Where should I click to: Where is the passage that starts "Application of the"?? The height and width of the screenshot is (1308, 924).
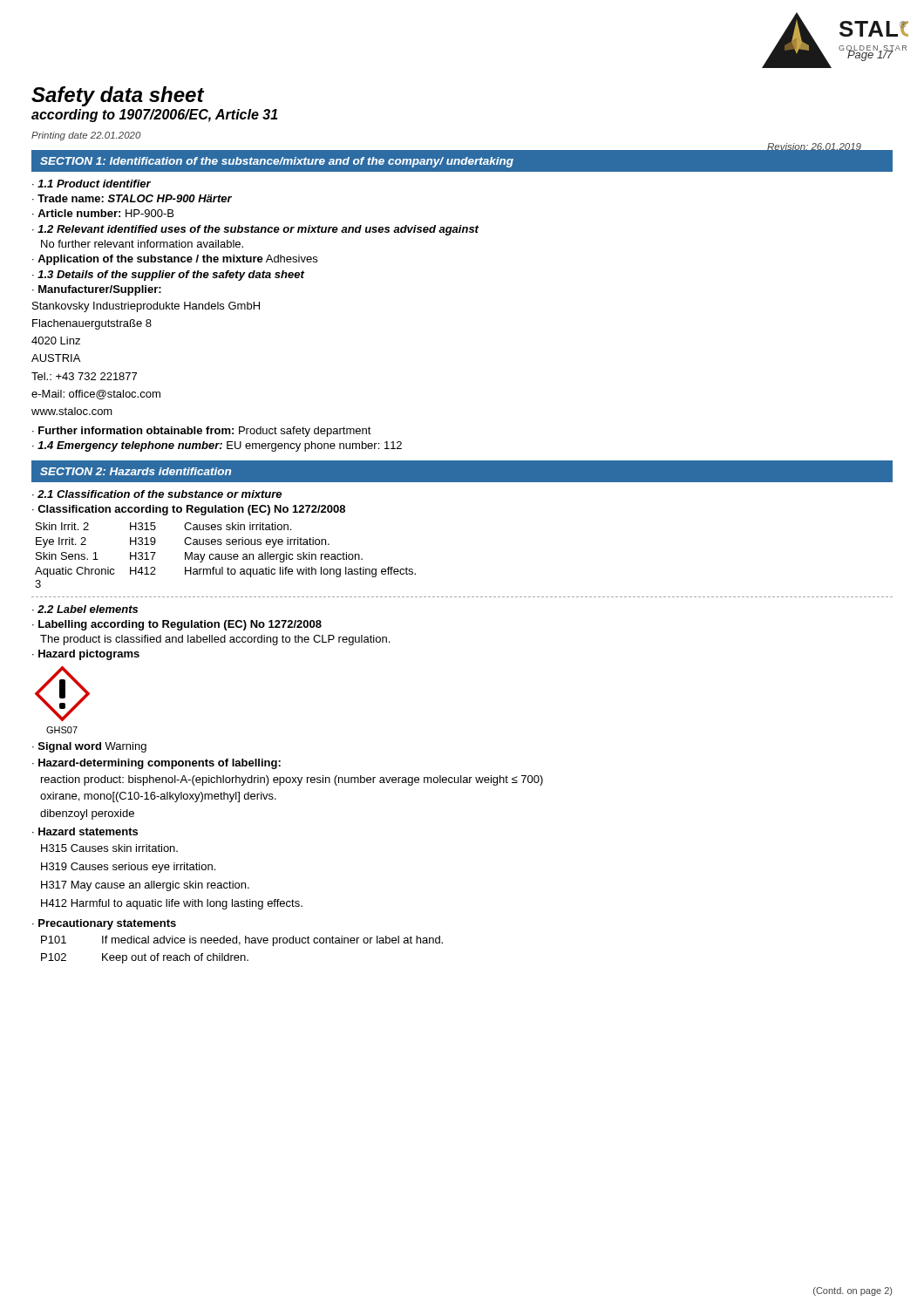175,259
